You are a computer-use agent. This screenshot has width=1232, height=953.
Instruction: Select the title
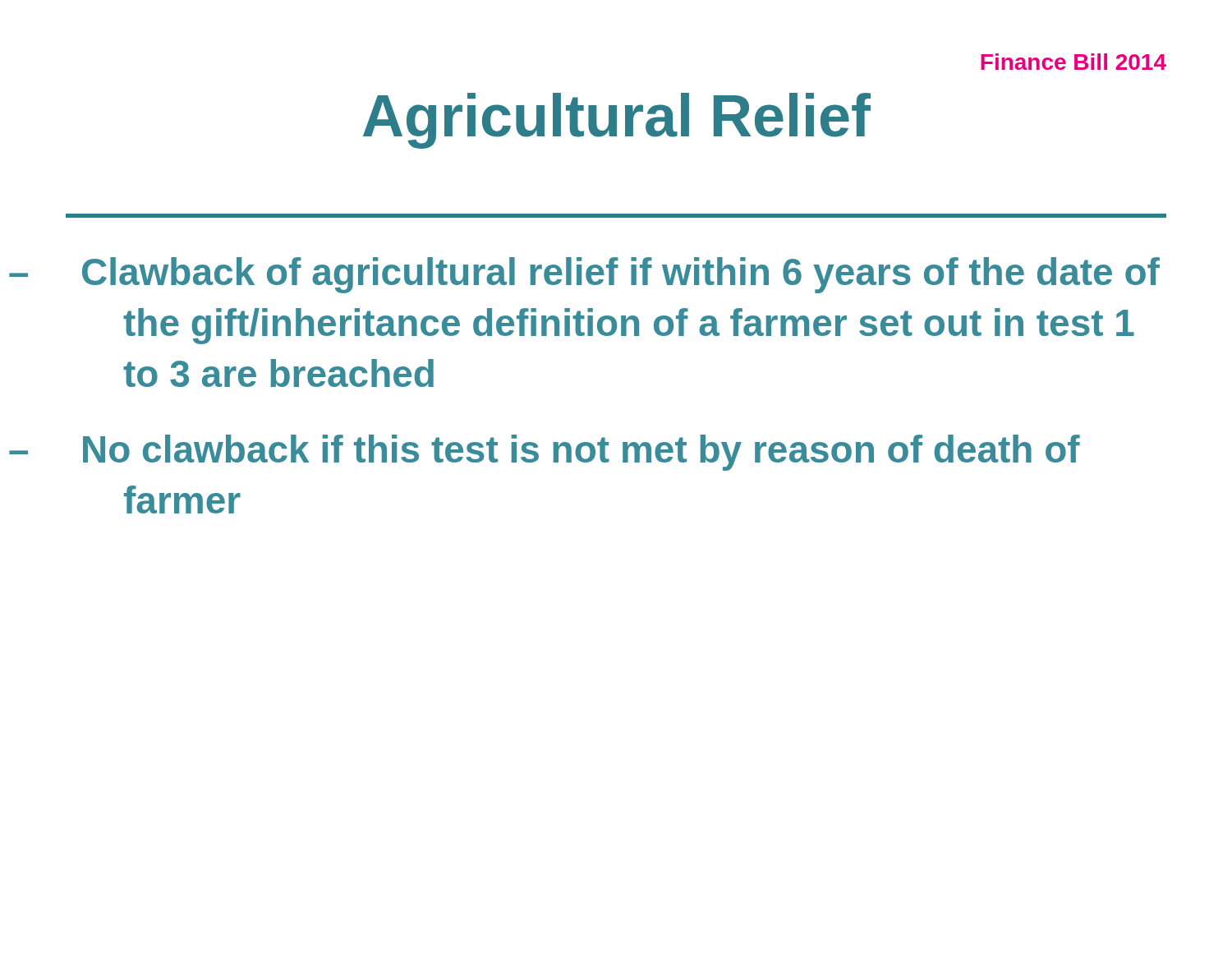[616, 116]
